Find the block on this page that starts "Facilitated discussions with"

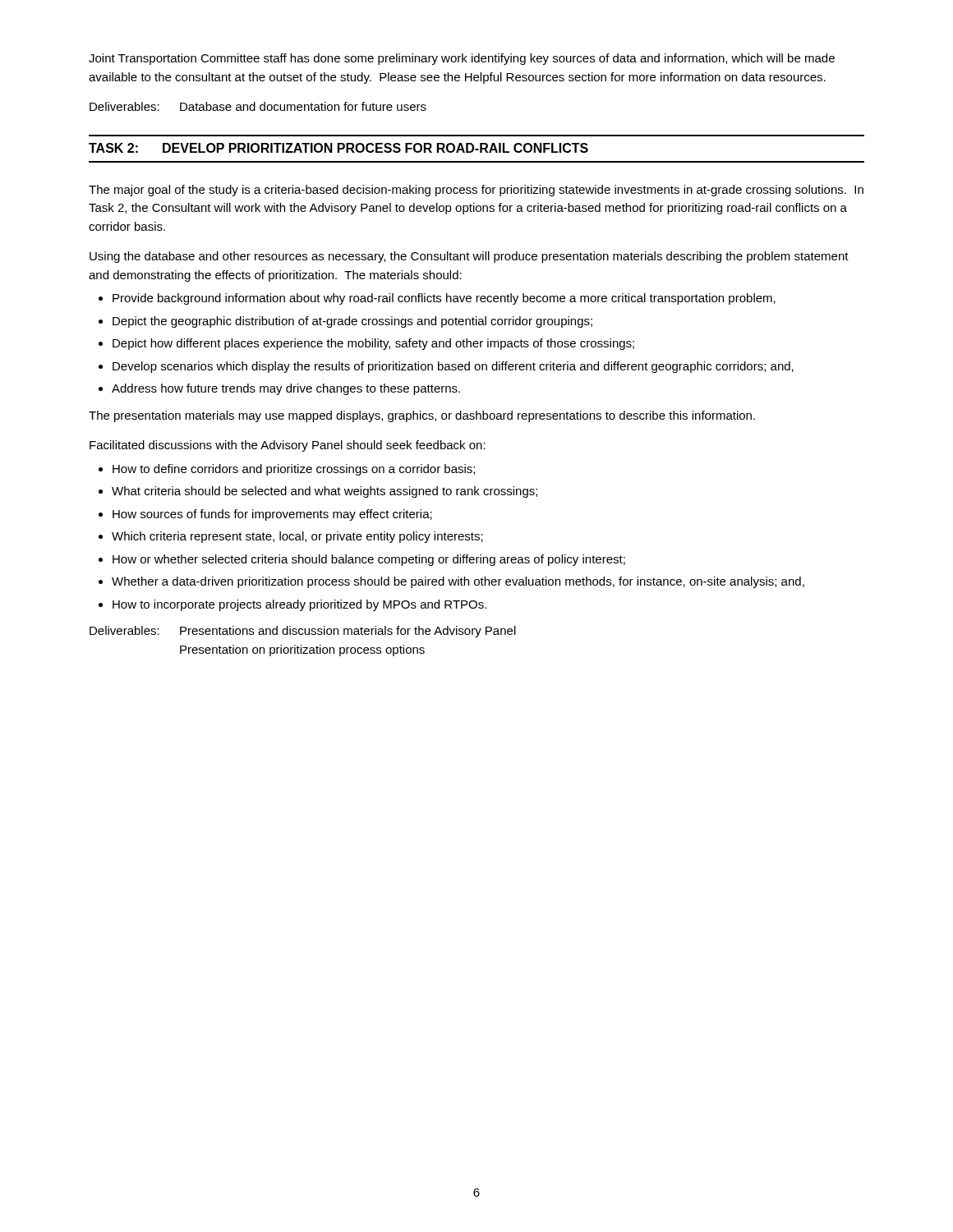[x=287, y=445]
